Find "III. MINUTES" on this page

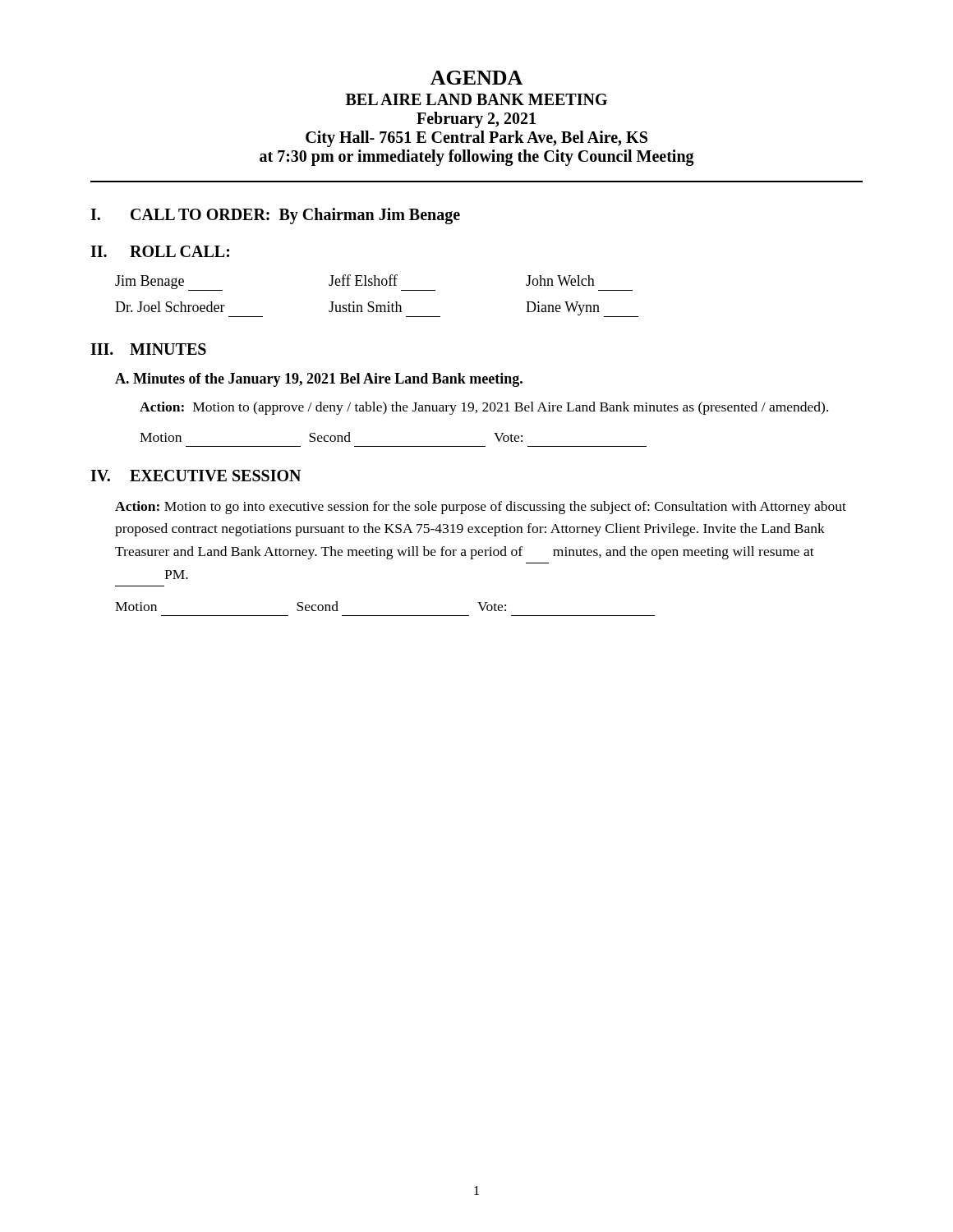pyautogui.click(x=148, y=349)
